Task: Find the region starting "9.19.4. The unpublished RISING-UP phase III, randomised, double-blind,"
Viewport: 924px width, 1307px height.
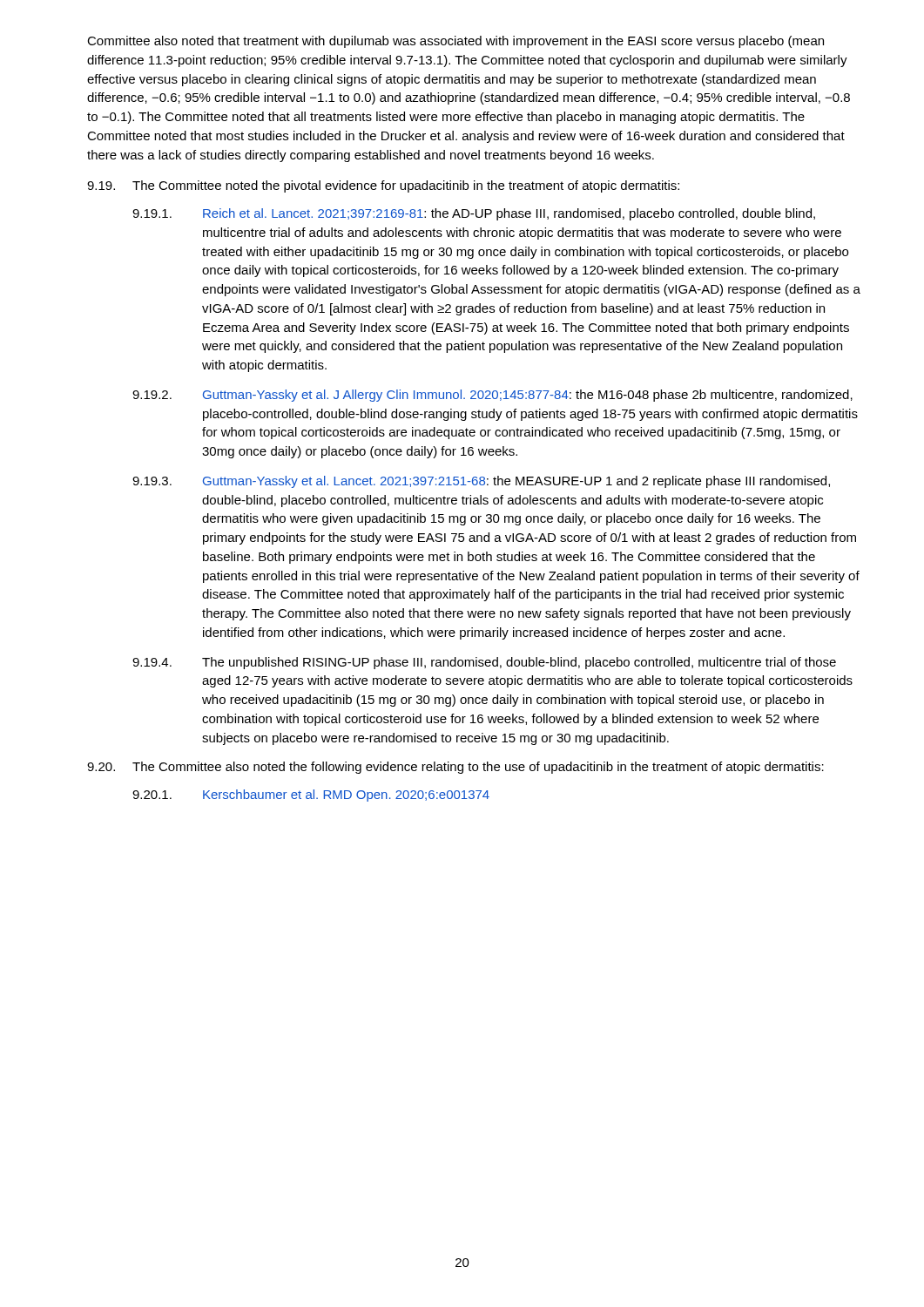Action: point(497,700)
